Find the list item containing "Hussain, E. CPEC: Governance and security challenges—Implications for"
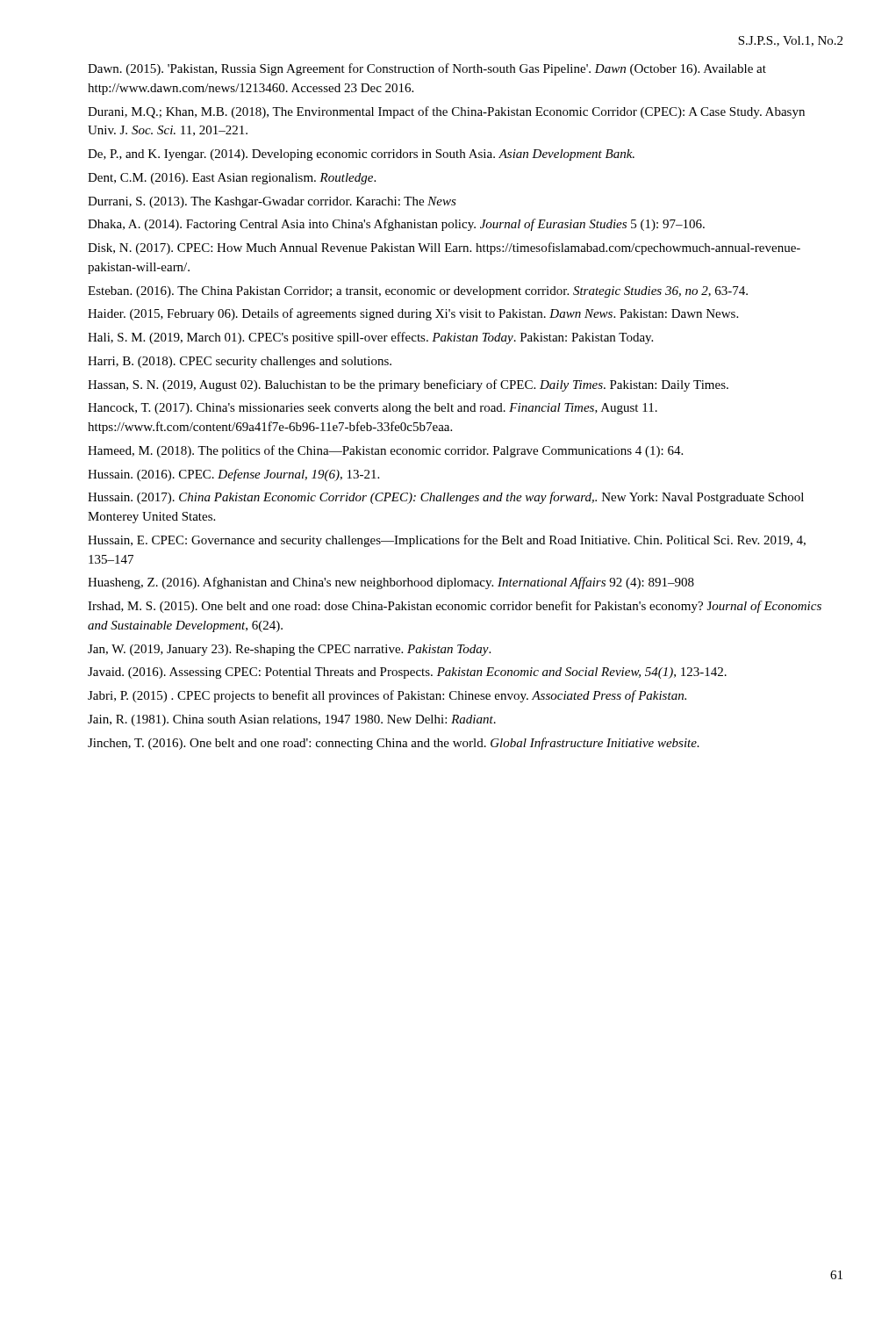896x1317 pixels. click(457, 550)
